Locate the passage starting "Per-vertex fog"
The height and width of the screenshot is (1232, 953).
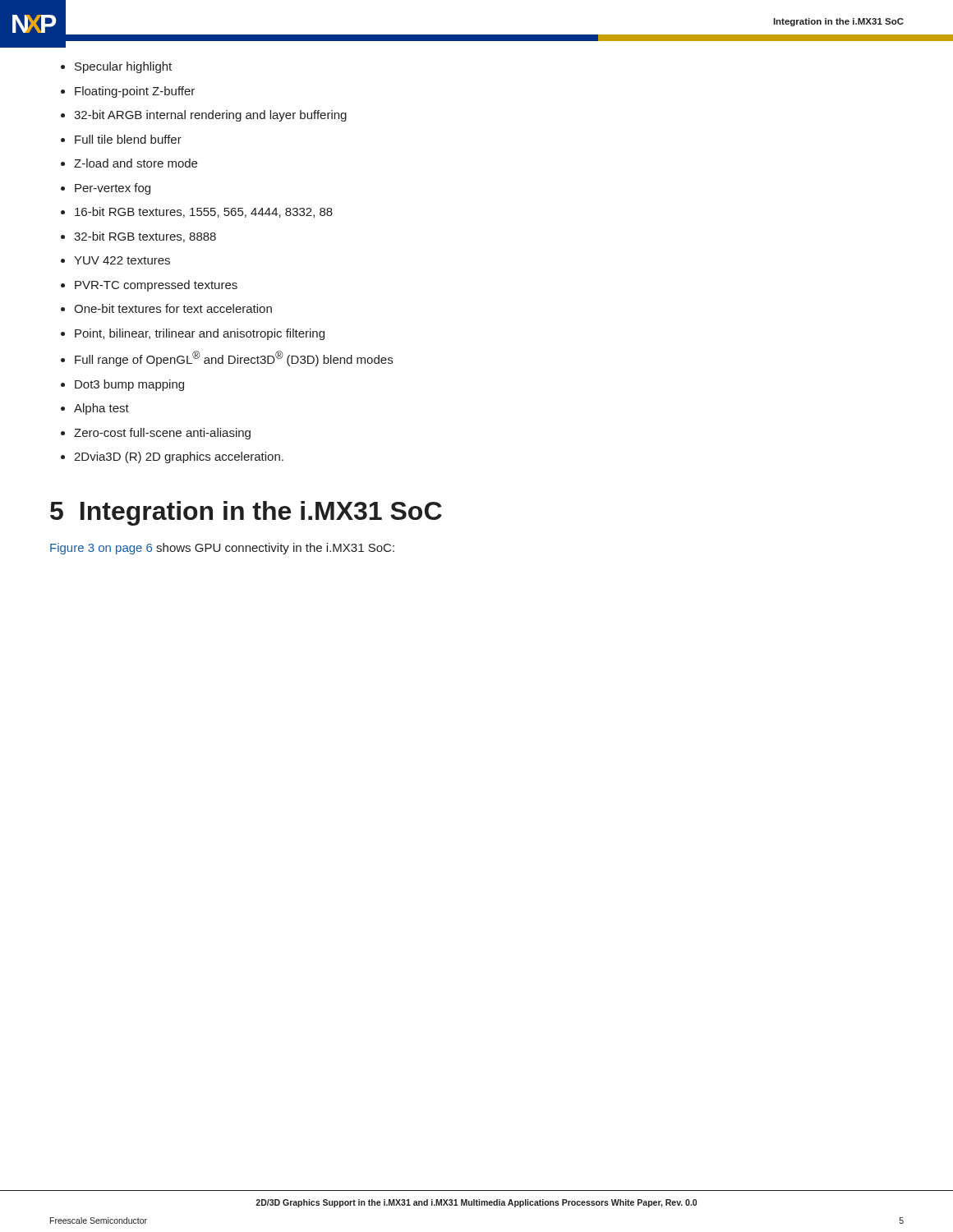click(x=113, y=189)
